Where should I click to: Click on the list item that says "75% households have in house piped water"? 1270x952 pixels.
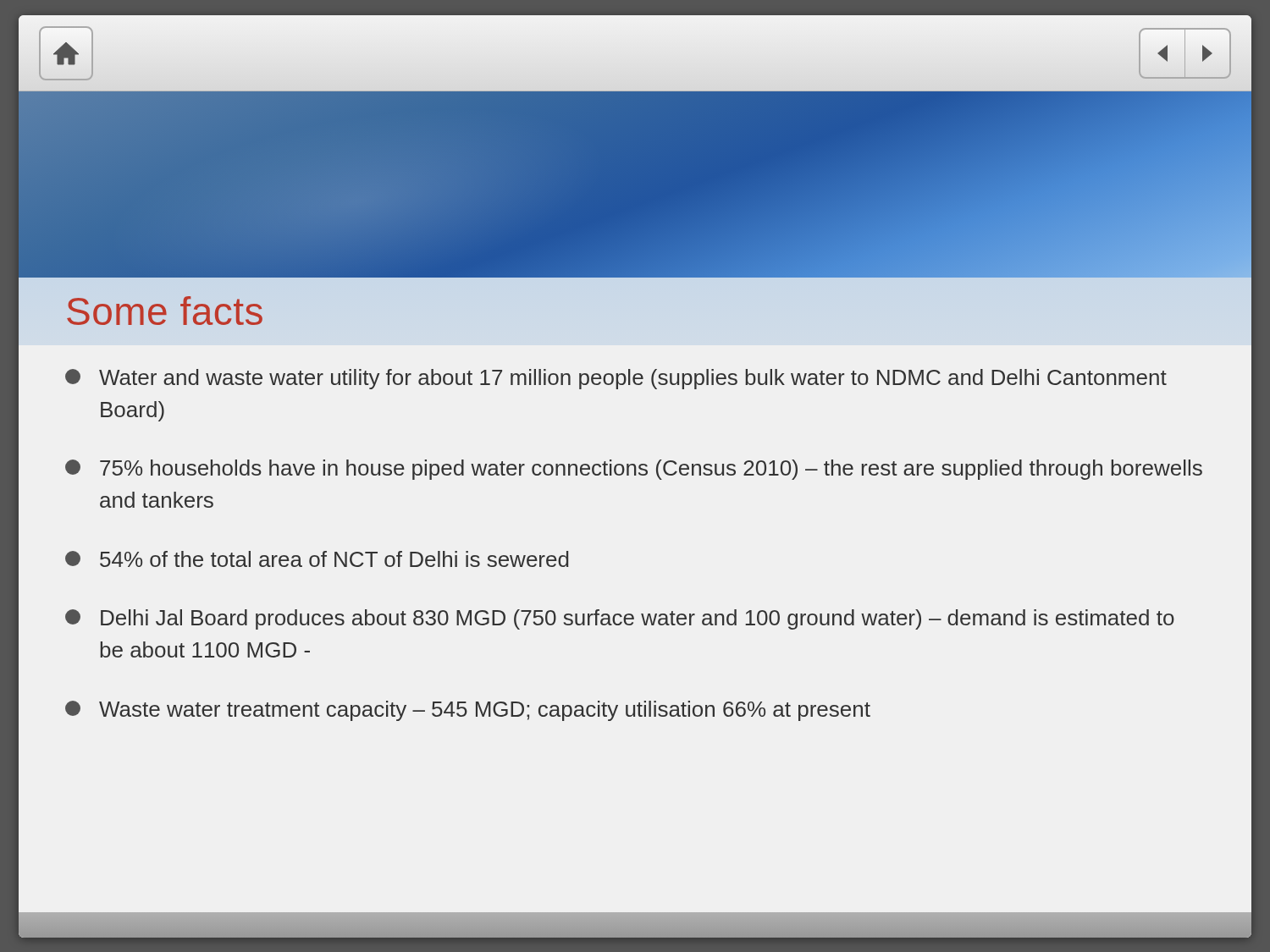pyautogui.click(x=635, y=485)
